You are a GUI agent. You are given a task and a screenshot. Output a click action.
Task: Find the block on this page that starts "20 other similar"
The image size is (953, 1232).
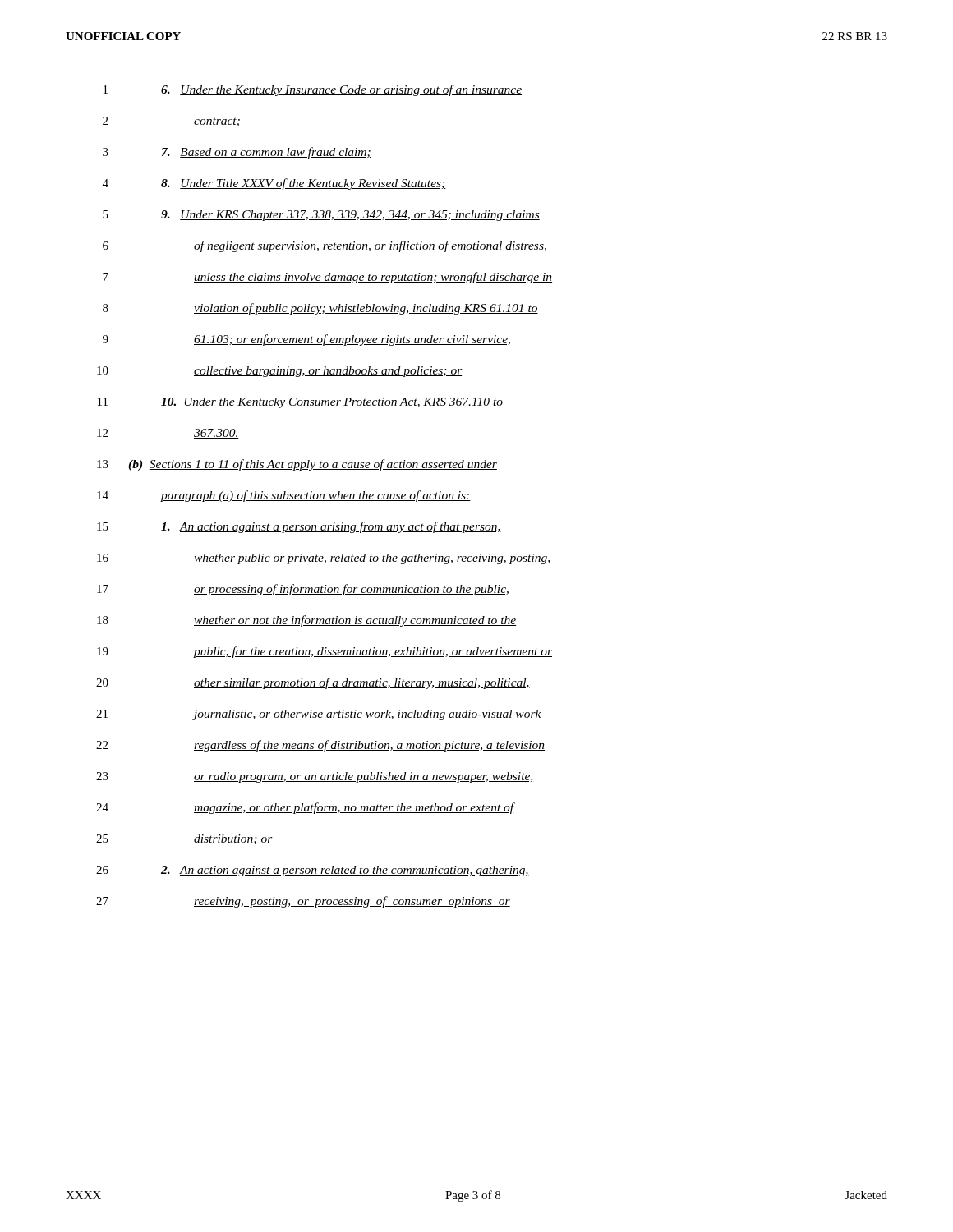[476, 683]
